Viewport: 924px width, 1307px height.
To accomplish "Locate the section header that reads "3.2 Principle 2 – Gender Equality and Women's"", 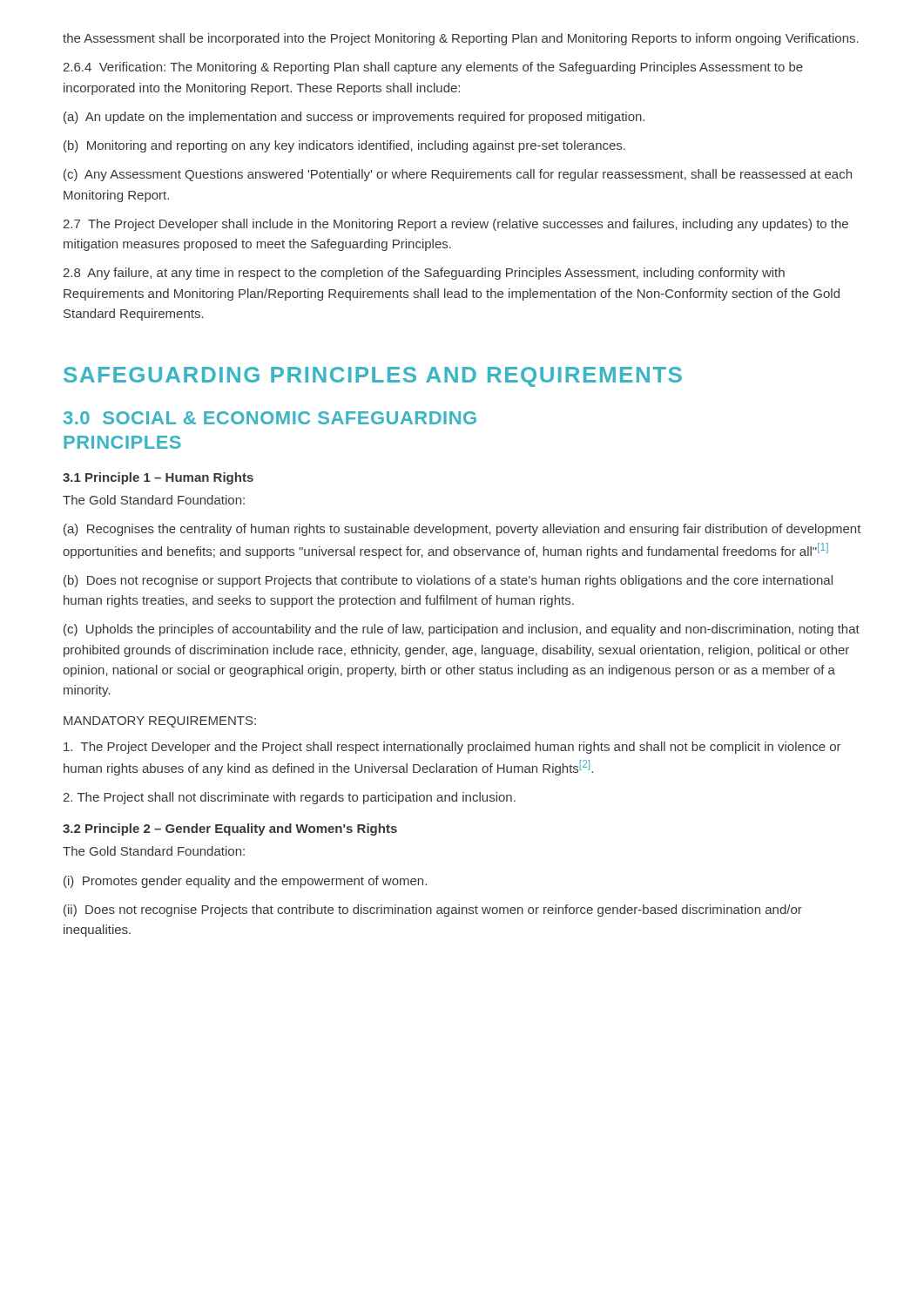I will point(230,829).
